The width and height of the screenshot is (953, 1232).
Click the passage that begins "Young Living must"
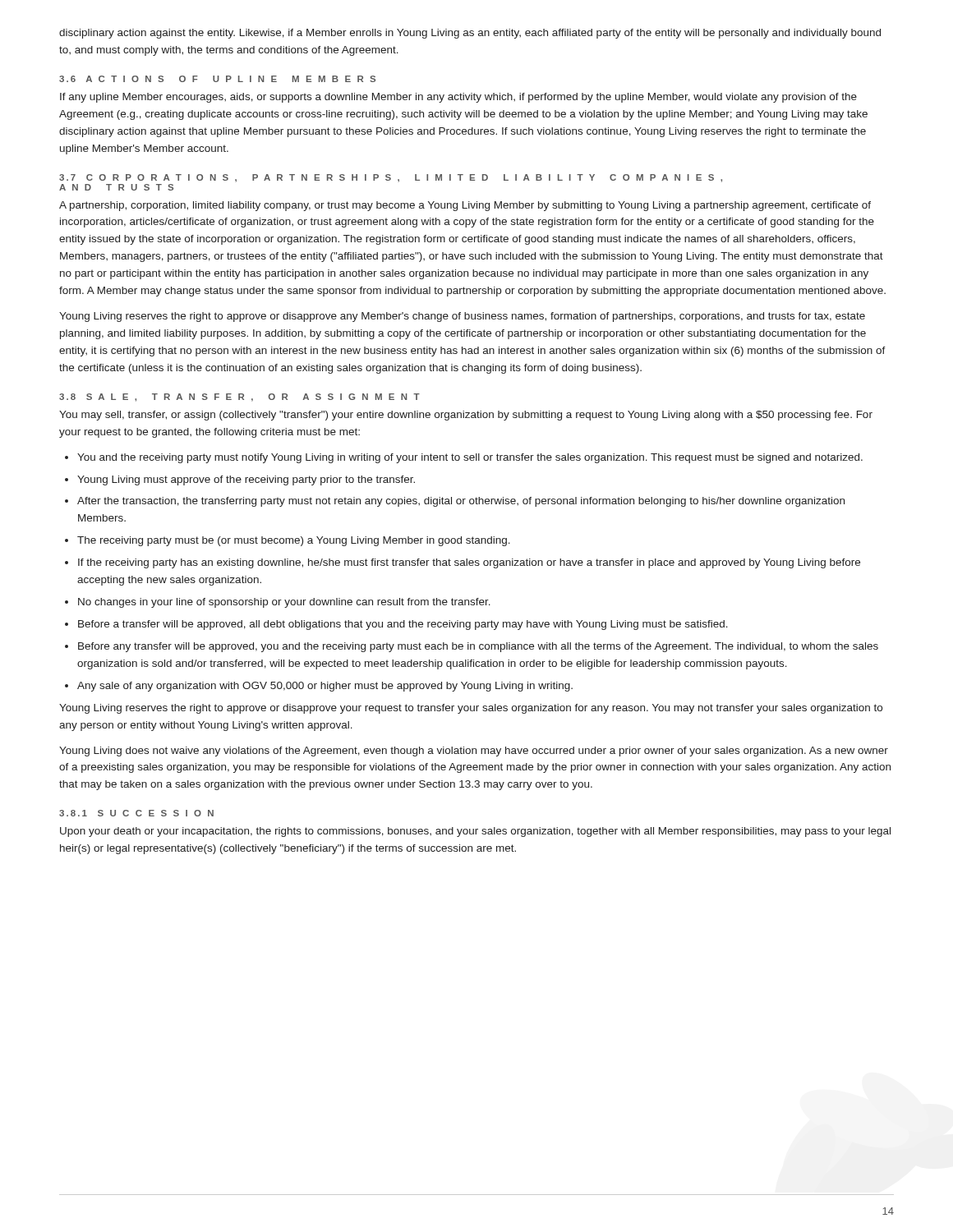click(x=240, y=480)
